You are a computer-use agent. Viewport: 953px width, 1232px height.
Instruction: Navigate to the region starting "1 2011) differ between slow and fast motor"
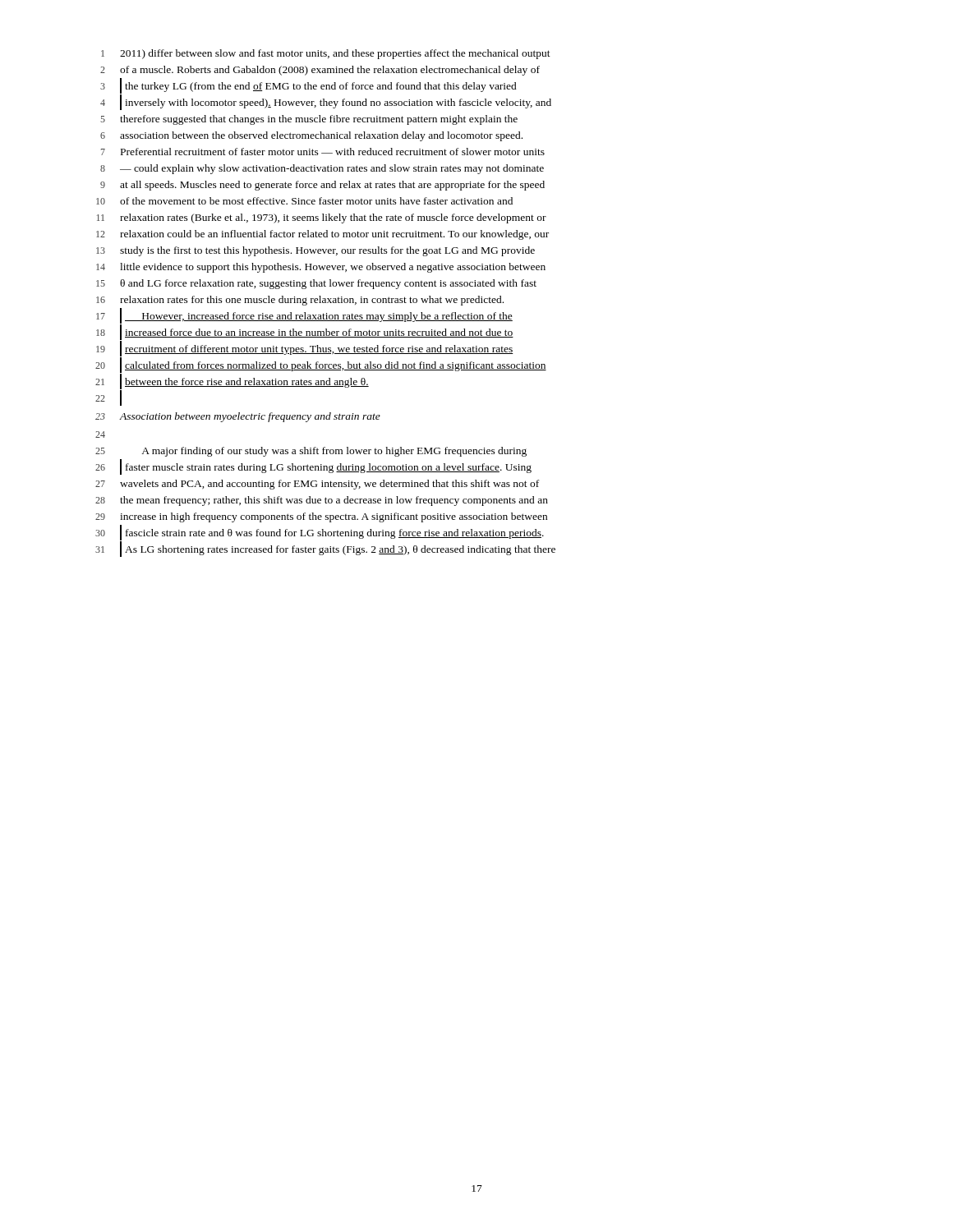[x=485, y=177]
